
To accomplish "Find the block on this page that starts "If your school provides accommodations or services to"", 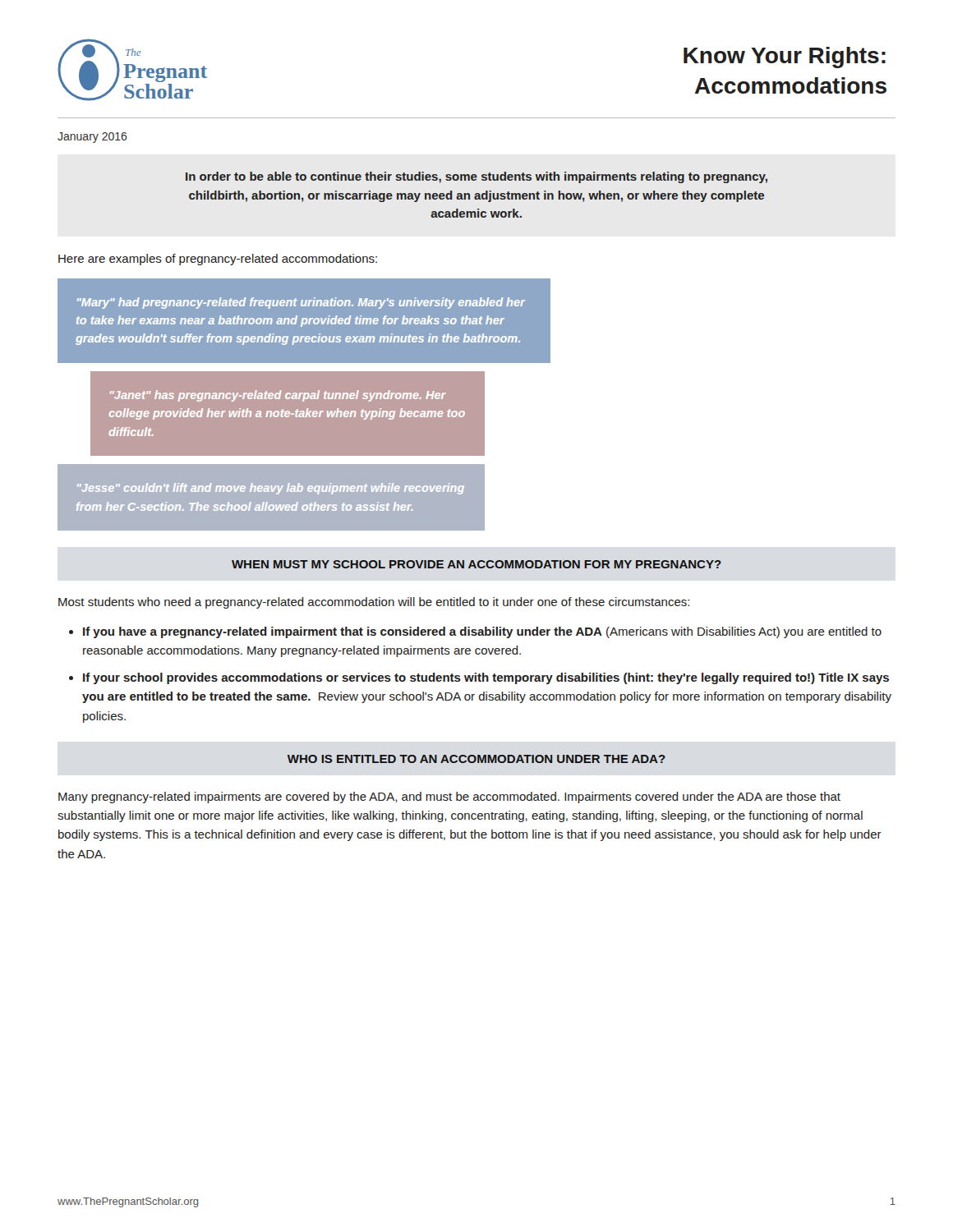I will pos(487,696).
